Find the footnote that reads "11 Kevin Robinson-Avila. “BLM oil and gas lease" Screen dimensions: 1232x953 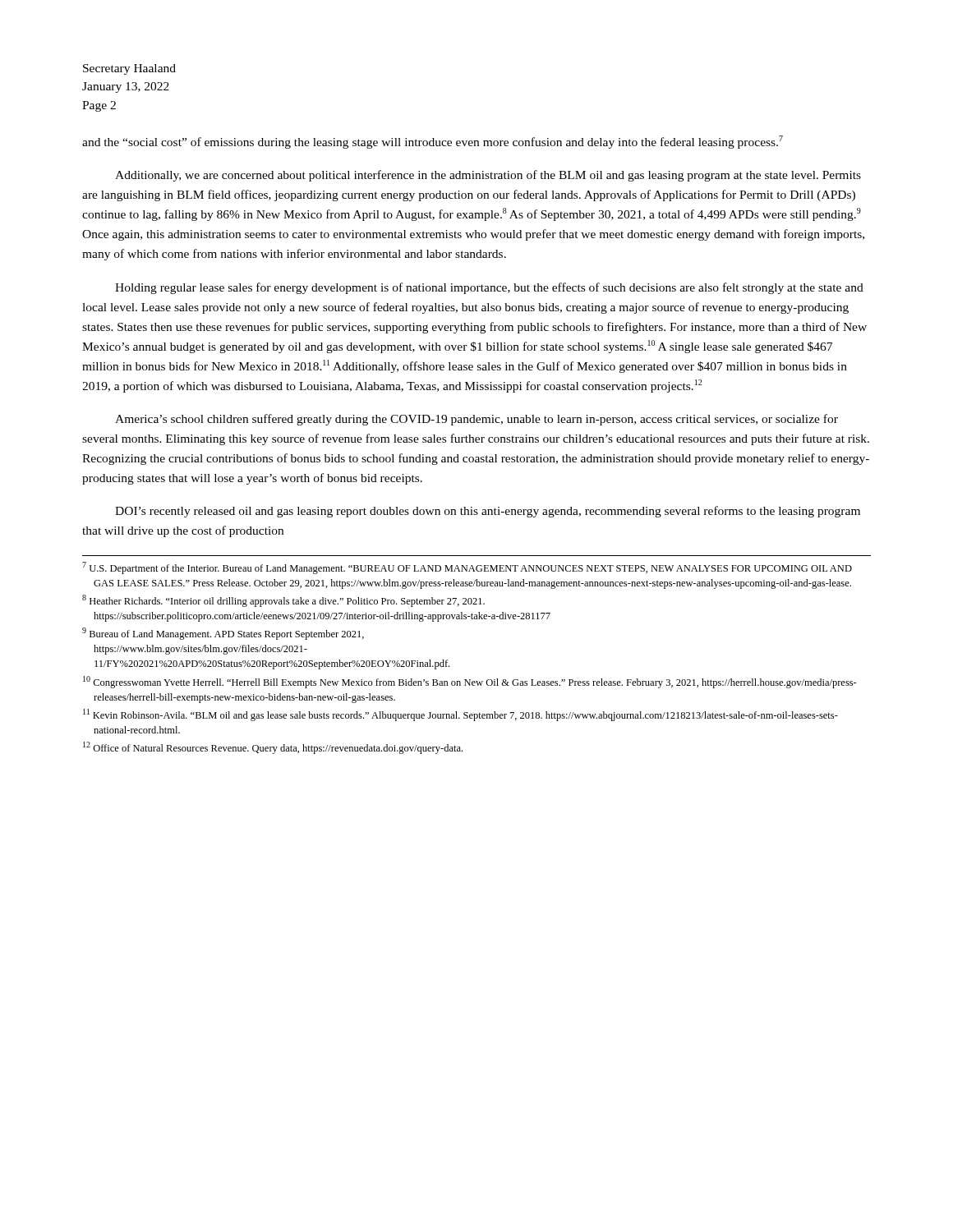point(460,722)
